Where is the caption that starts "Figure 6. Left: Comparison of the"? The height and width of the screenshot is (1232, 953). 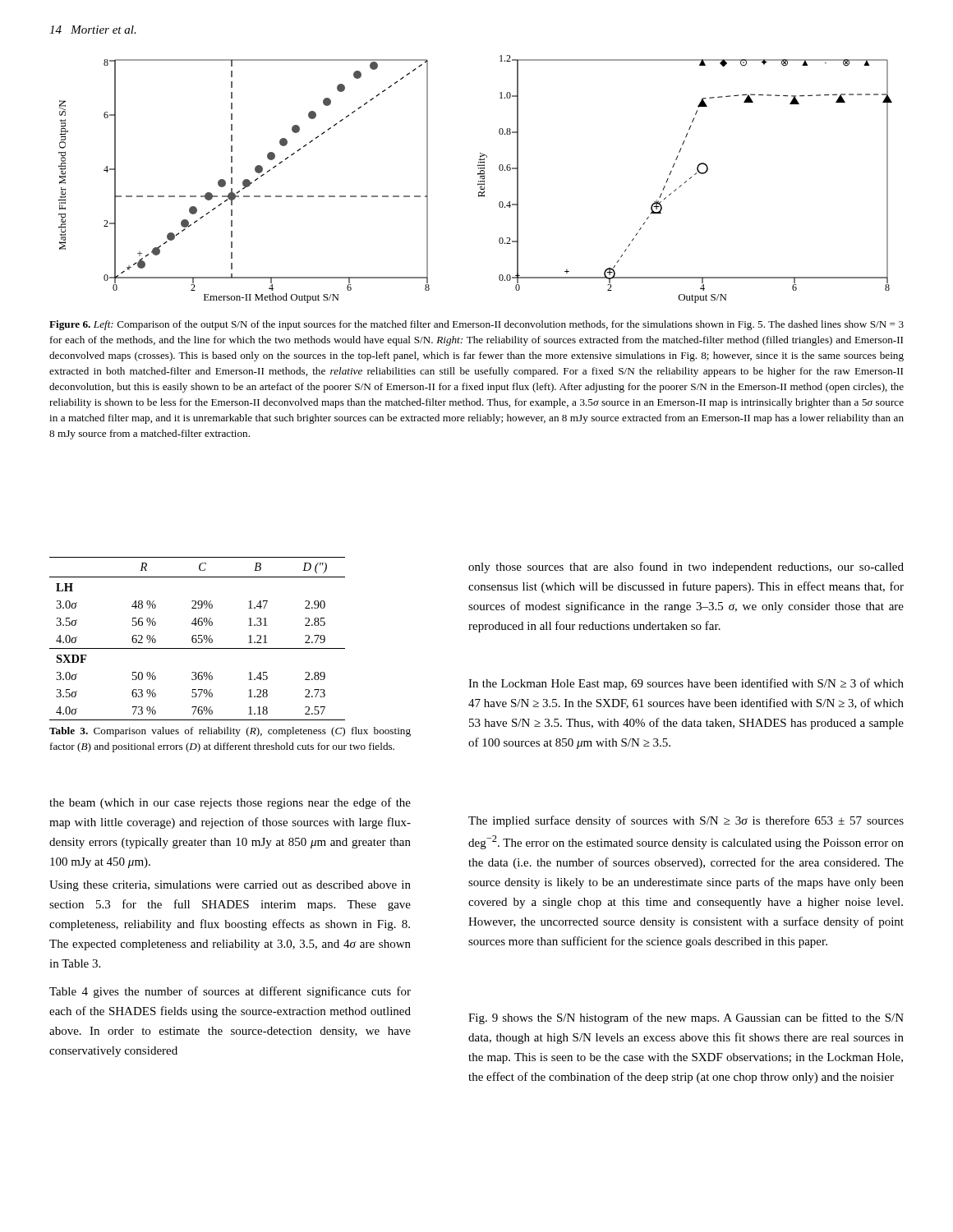tap(476, 379)
